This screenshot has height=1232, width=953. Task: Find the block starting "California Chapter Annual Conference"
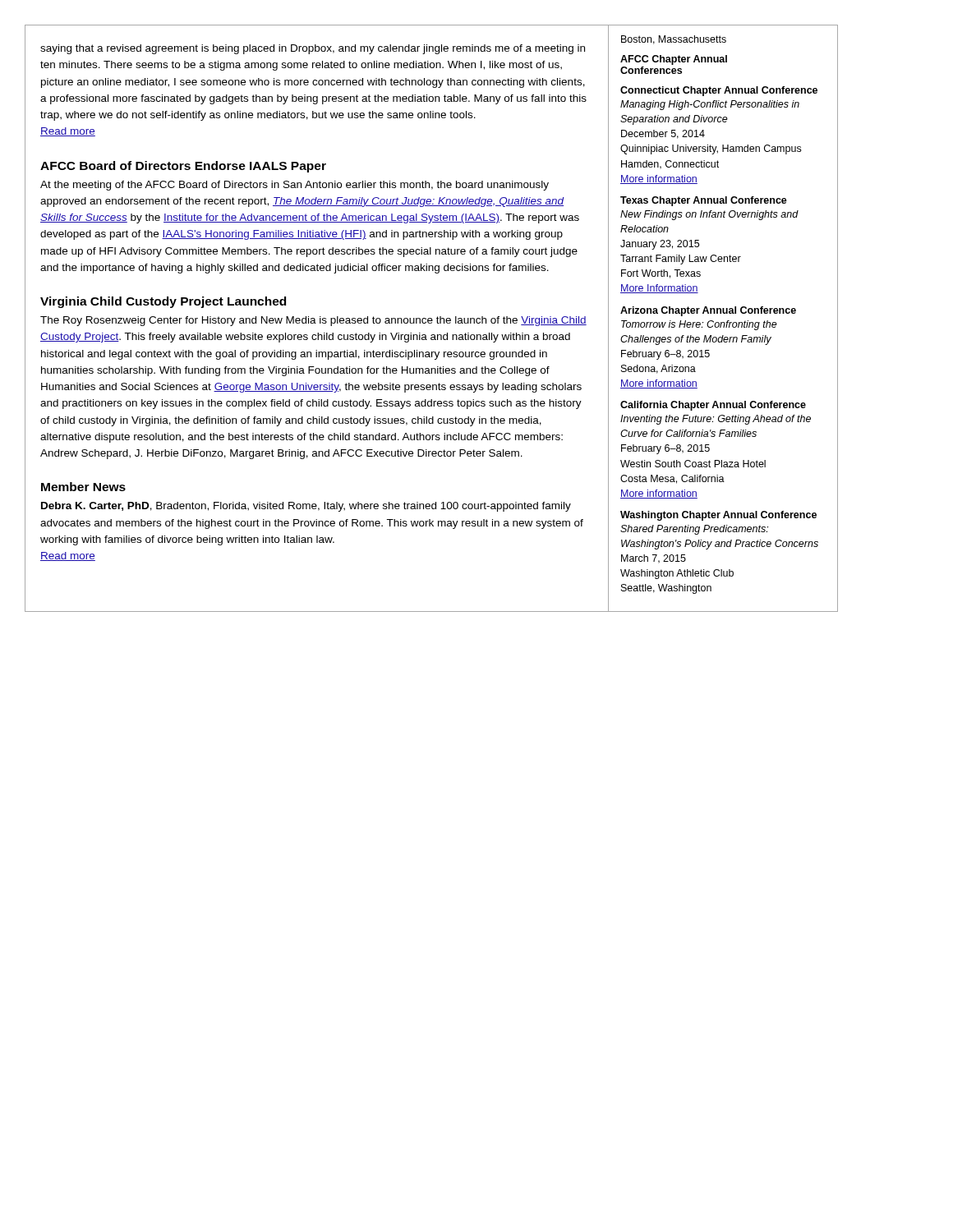point(713,405)
